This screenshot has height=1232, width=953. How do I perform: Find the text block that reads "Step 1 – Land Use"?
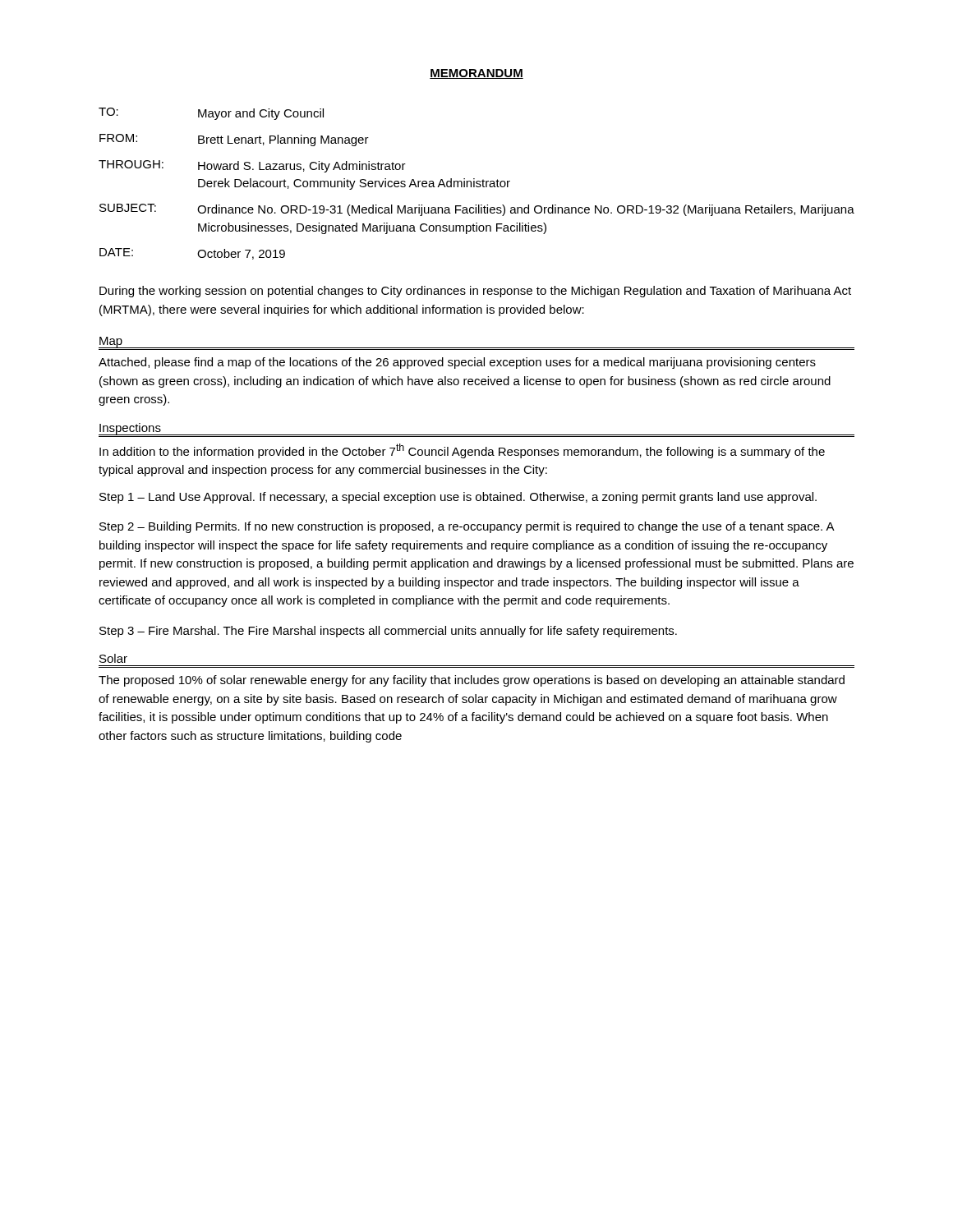pos(458,496)
